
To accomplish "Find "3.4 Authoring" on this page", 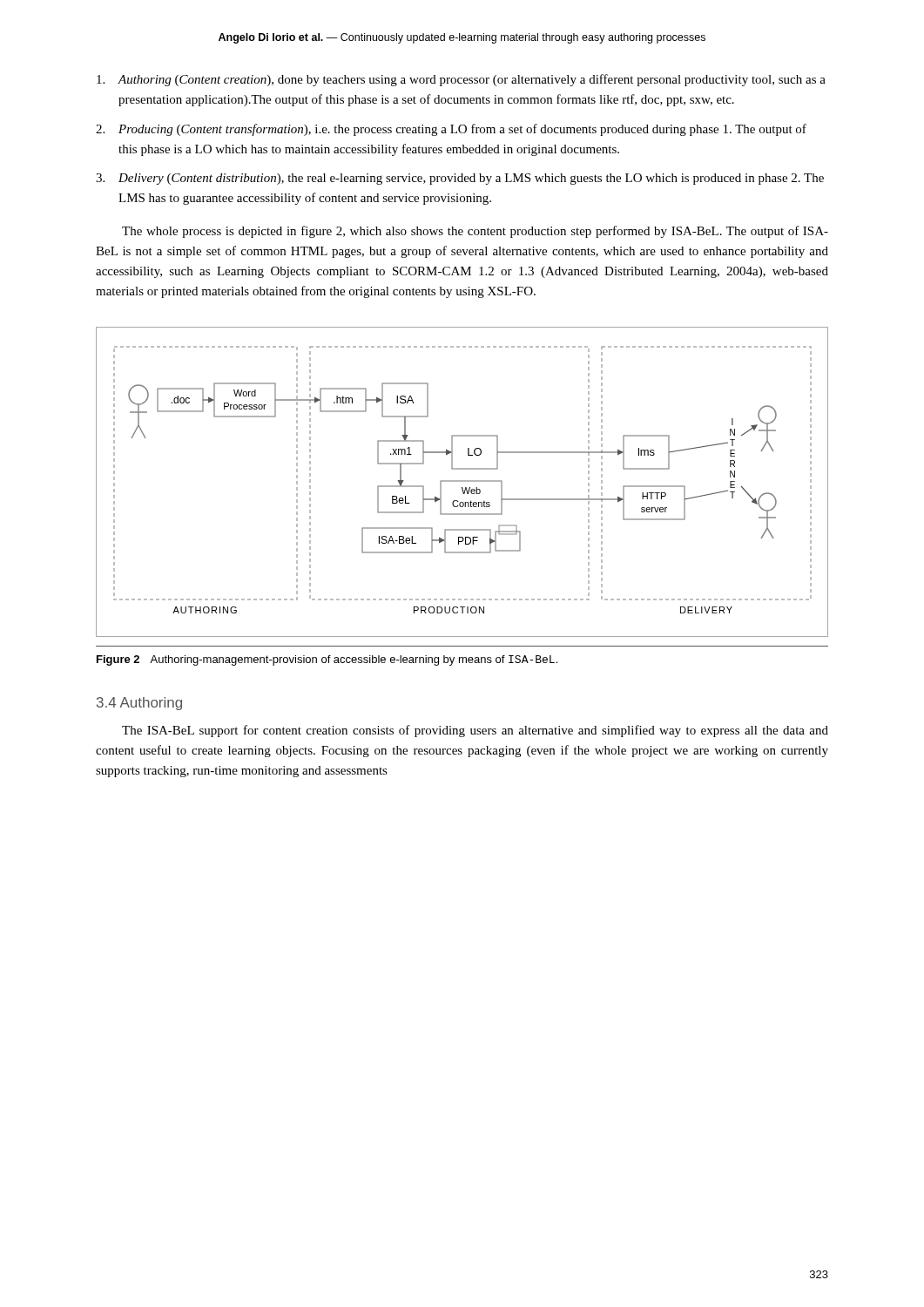I will 139,702.
